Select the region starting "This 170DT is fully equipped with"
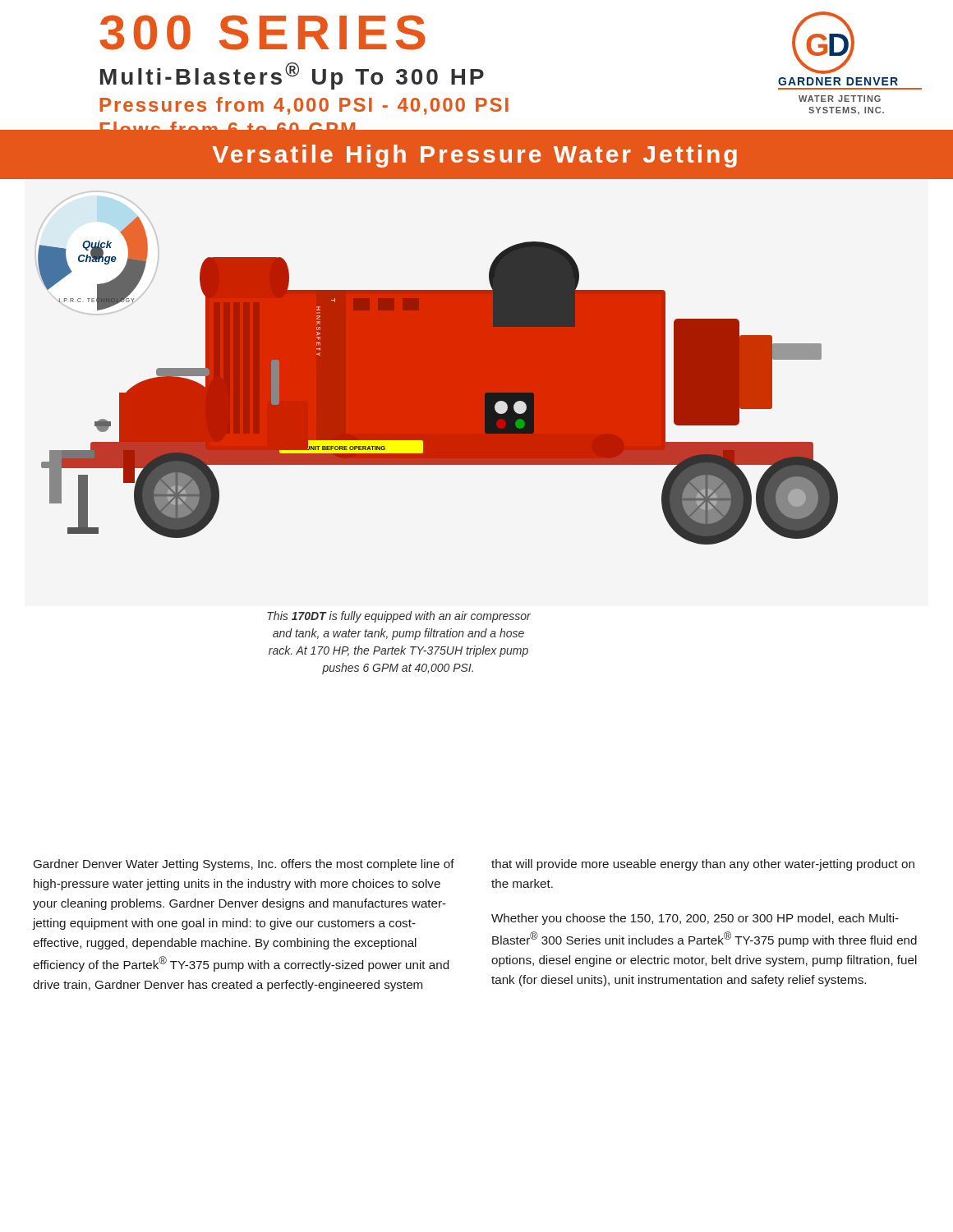This screenshot has height=1232, width=953. [x=398, y=642]
